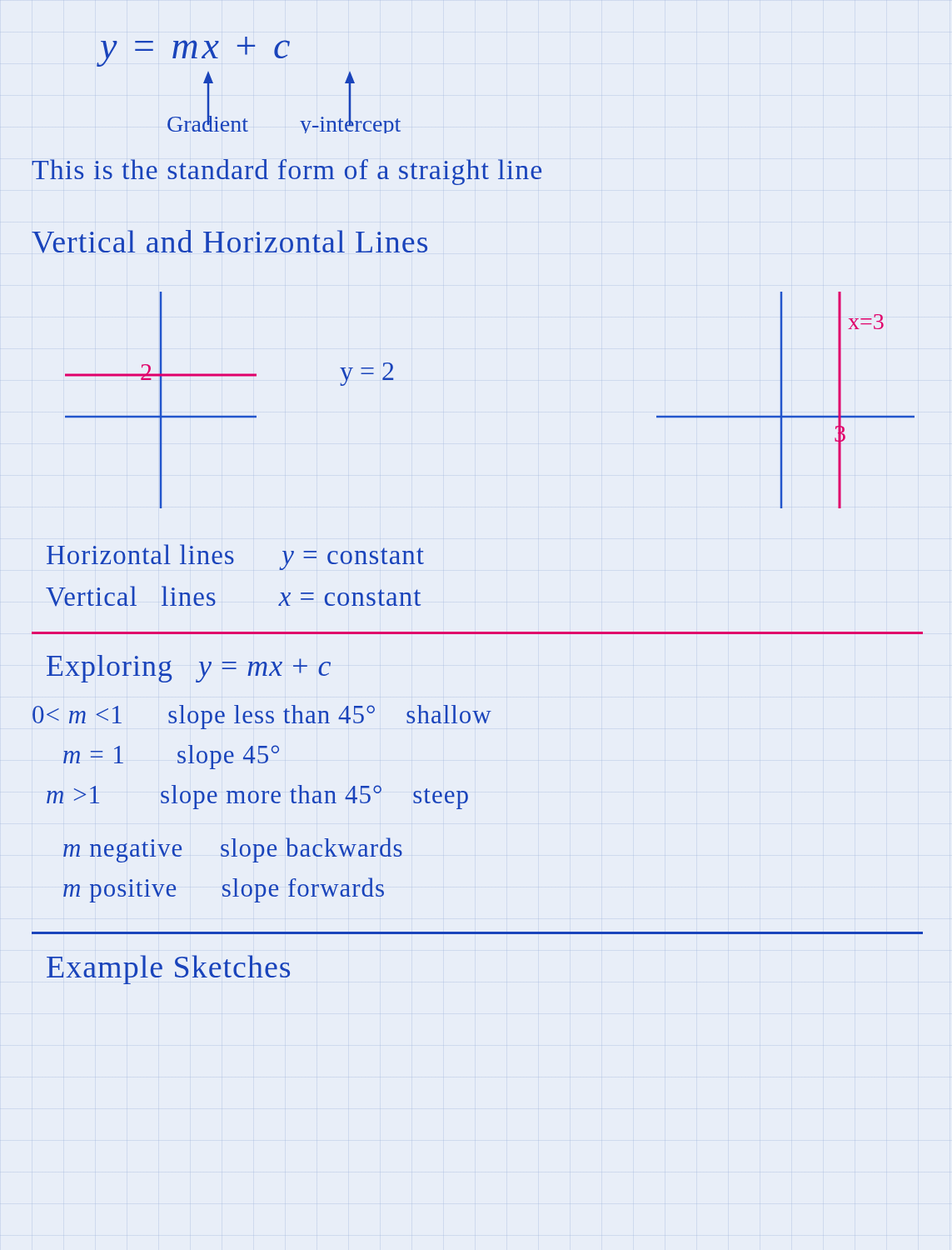Locate the list item that says "0< m <1"

[x=262, y=715]
